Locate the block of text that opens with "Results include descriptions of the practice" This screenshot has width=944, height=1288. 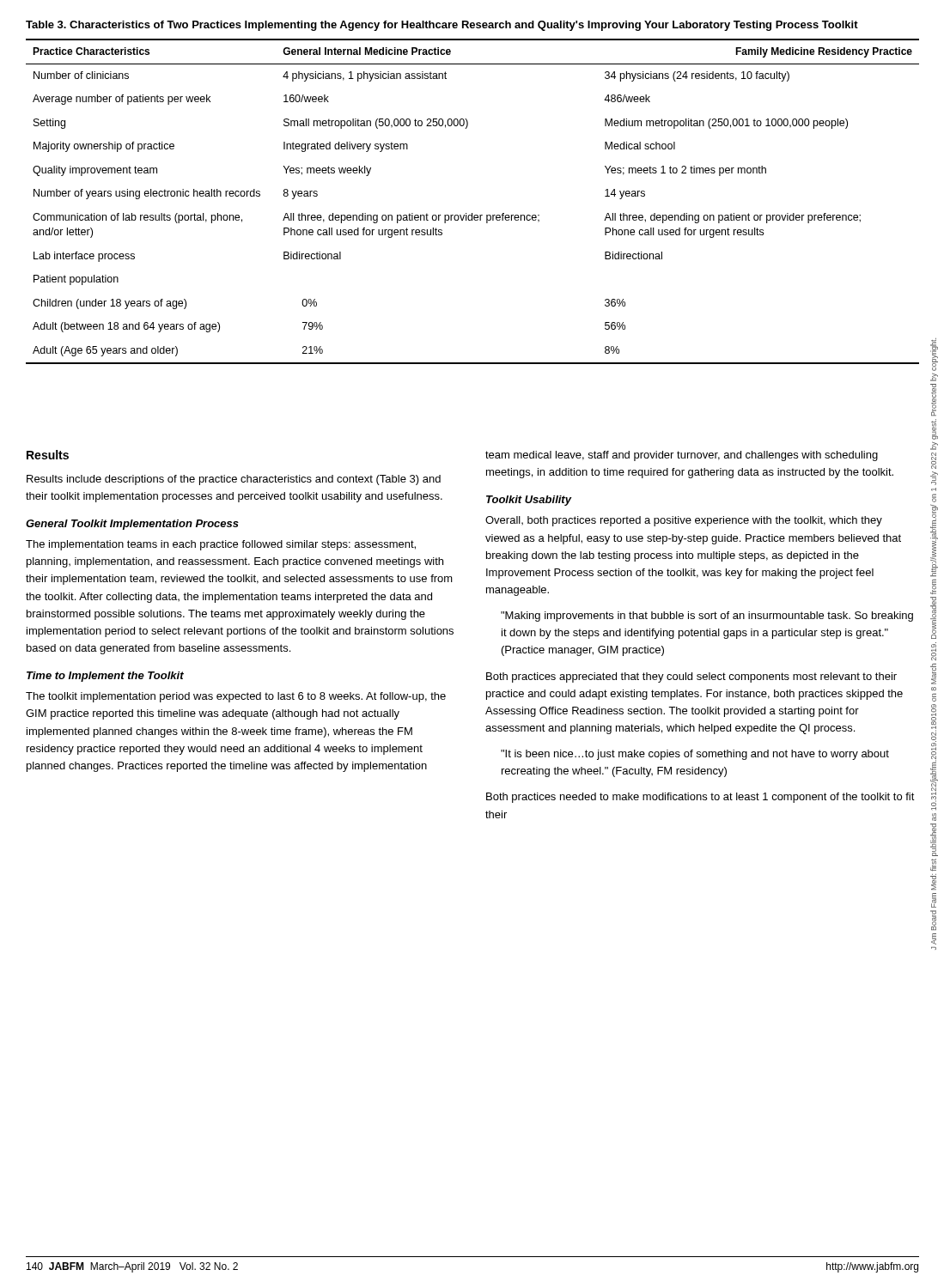(234, 487)
